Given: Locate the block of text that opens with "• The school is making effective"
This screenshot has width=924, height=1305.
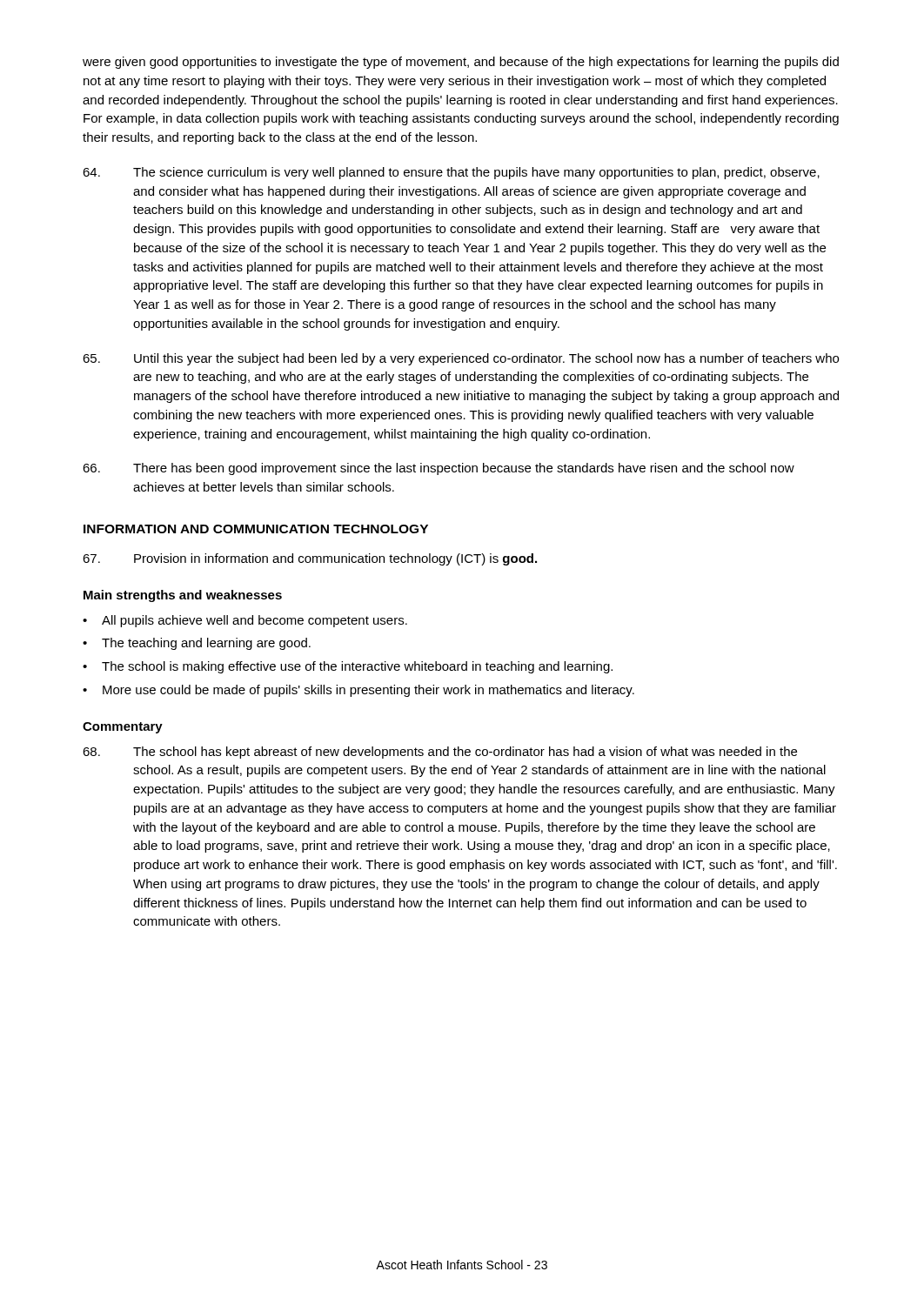Looking at the screenshot, I should click(x=462, y=666).
